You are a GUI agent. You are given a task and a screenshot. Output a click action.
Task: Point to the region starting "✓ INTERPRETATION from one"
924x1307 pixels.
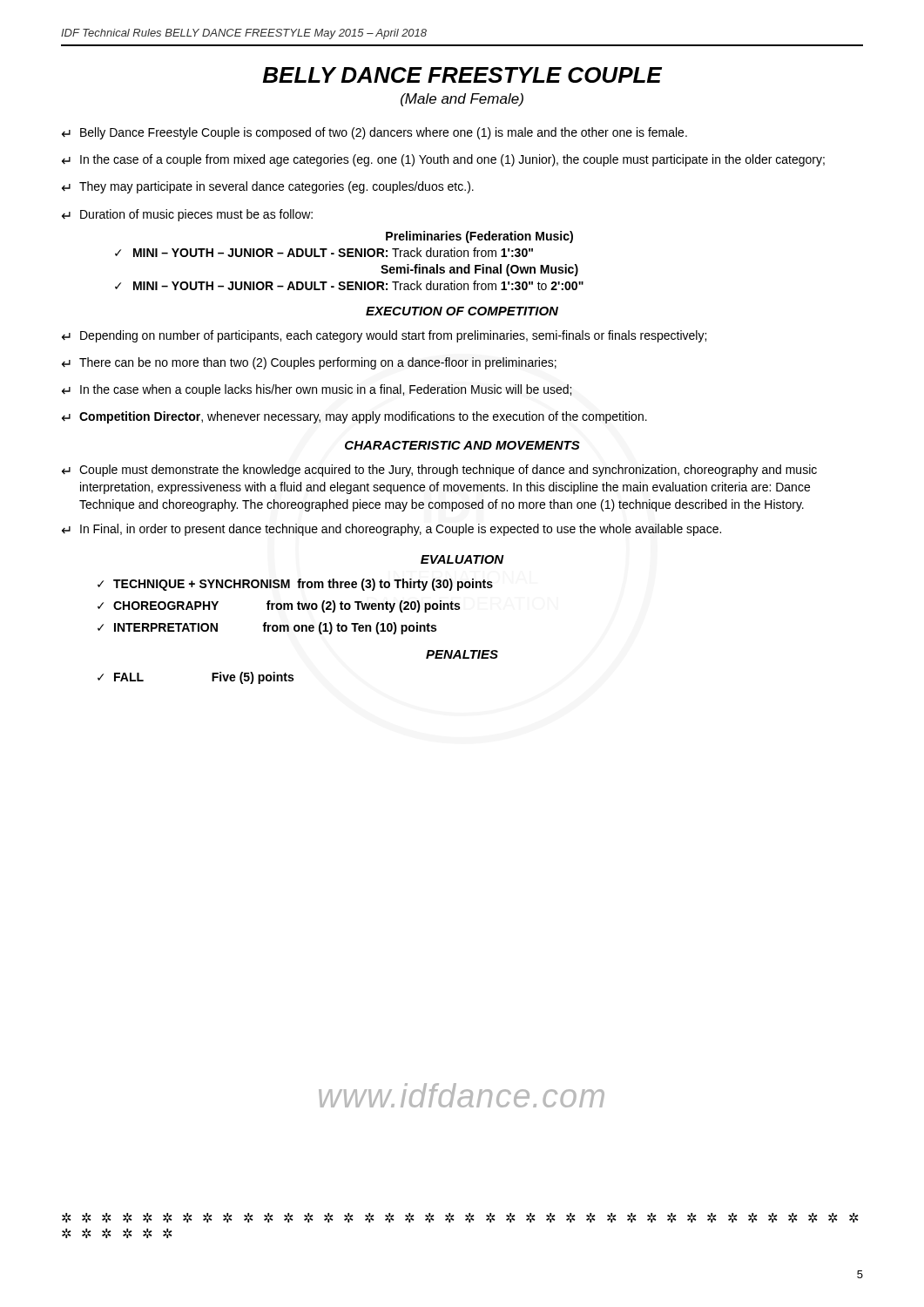[x=266, y=628]
